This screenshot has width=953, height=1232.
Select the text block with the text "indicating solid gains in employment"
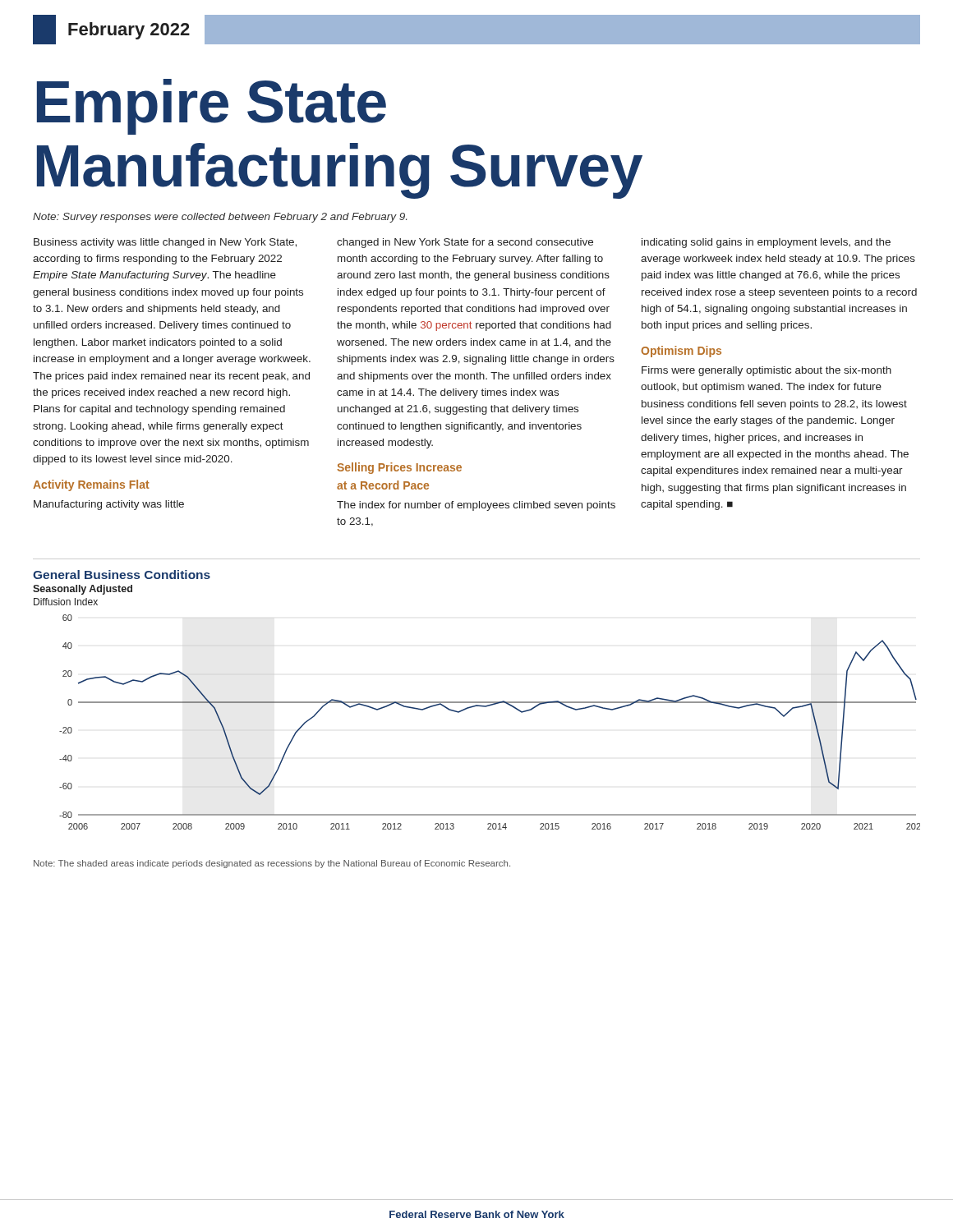coord(780,284)
